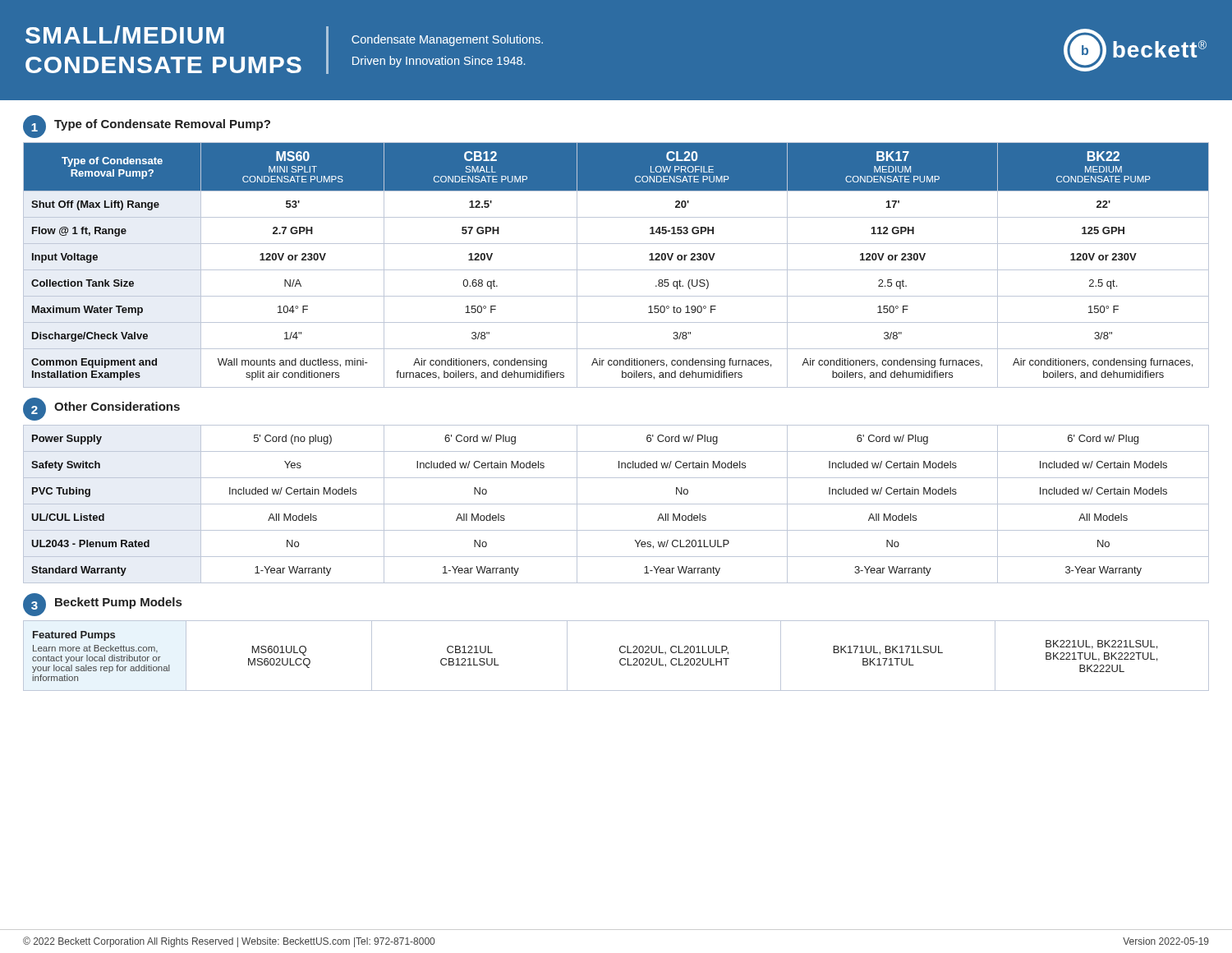Point to "Type of Condensate Removal Pump?"

coord(163,124)
